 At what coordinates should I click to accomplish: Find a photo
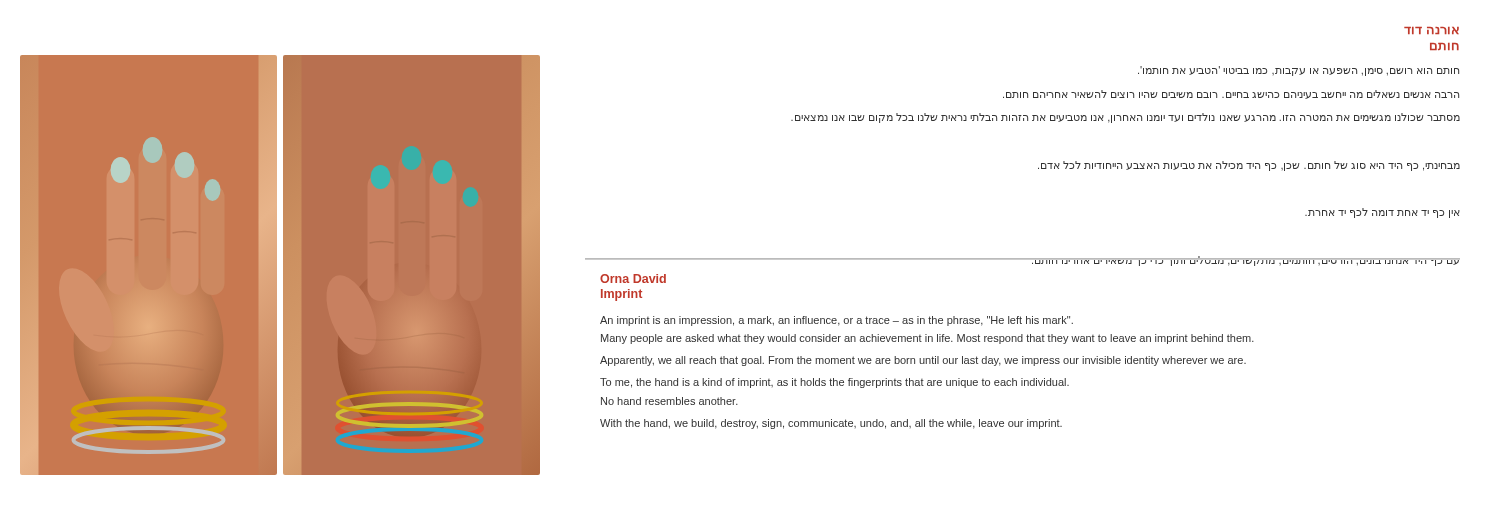tap(280, 264)
